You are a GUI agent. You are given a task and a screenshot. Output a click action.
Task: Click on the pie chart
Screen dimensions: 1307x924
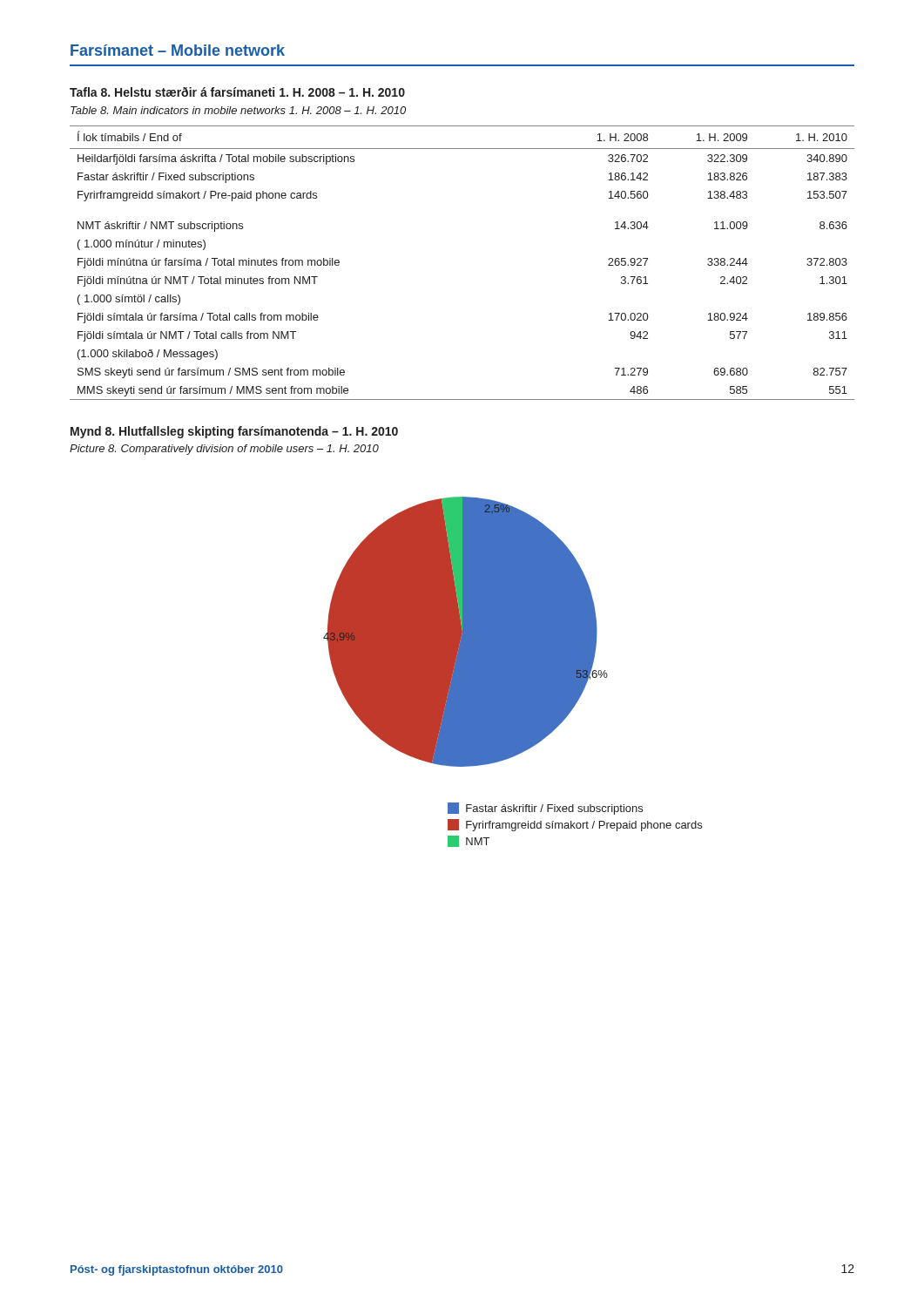click(462, 659)
